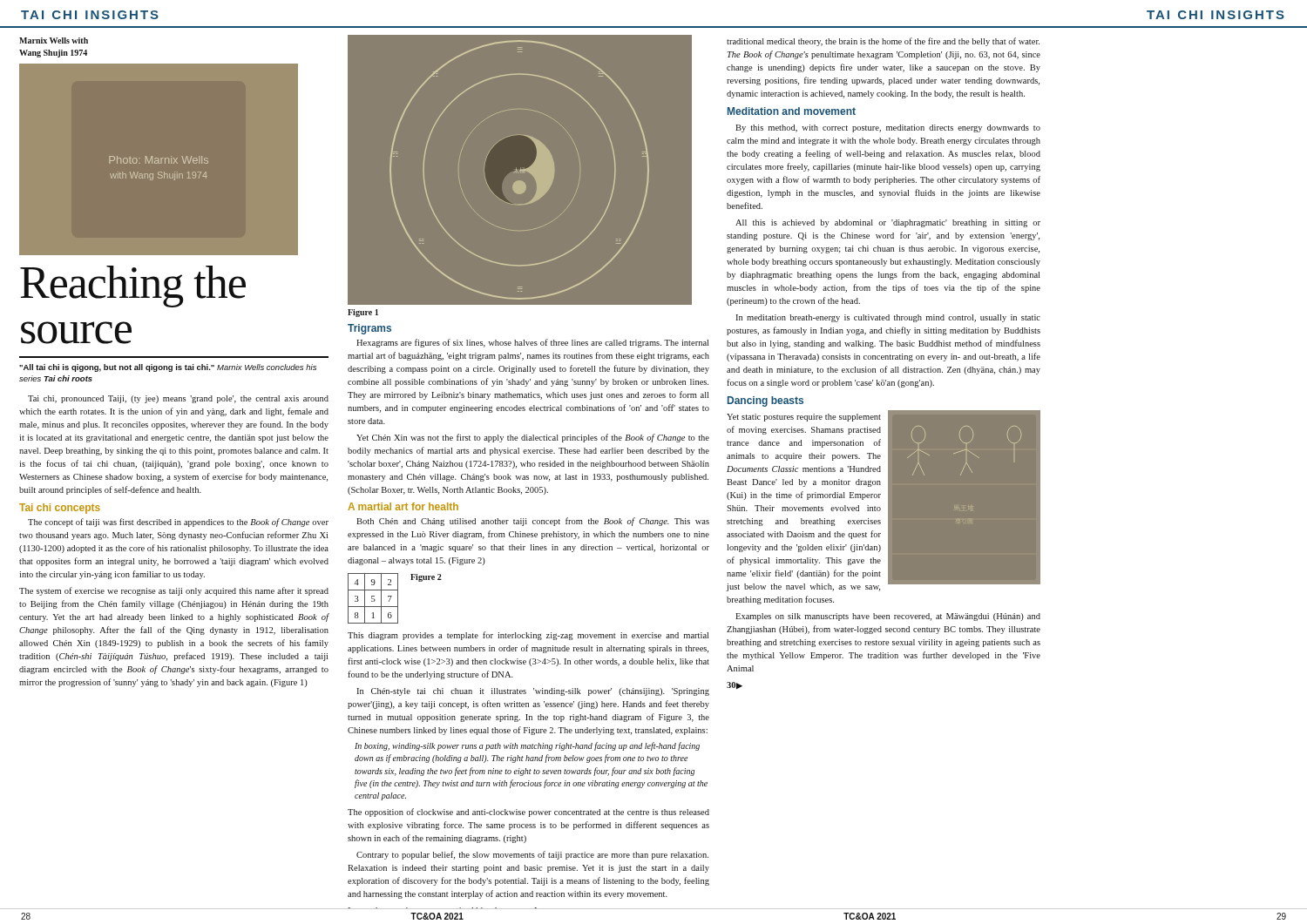Locate the passage starting "Reaching the source"

133,306
